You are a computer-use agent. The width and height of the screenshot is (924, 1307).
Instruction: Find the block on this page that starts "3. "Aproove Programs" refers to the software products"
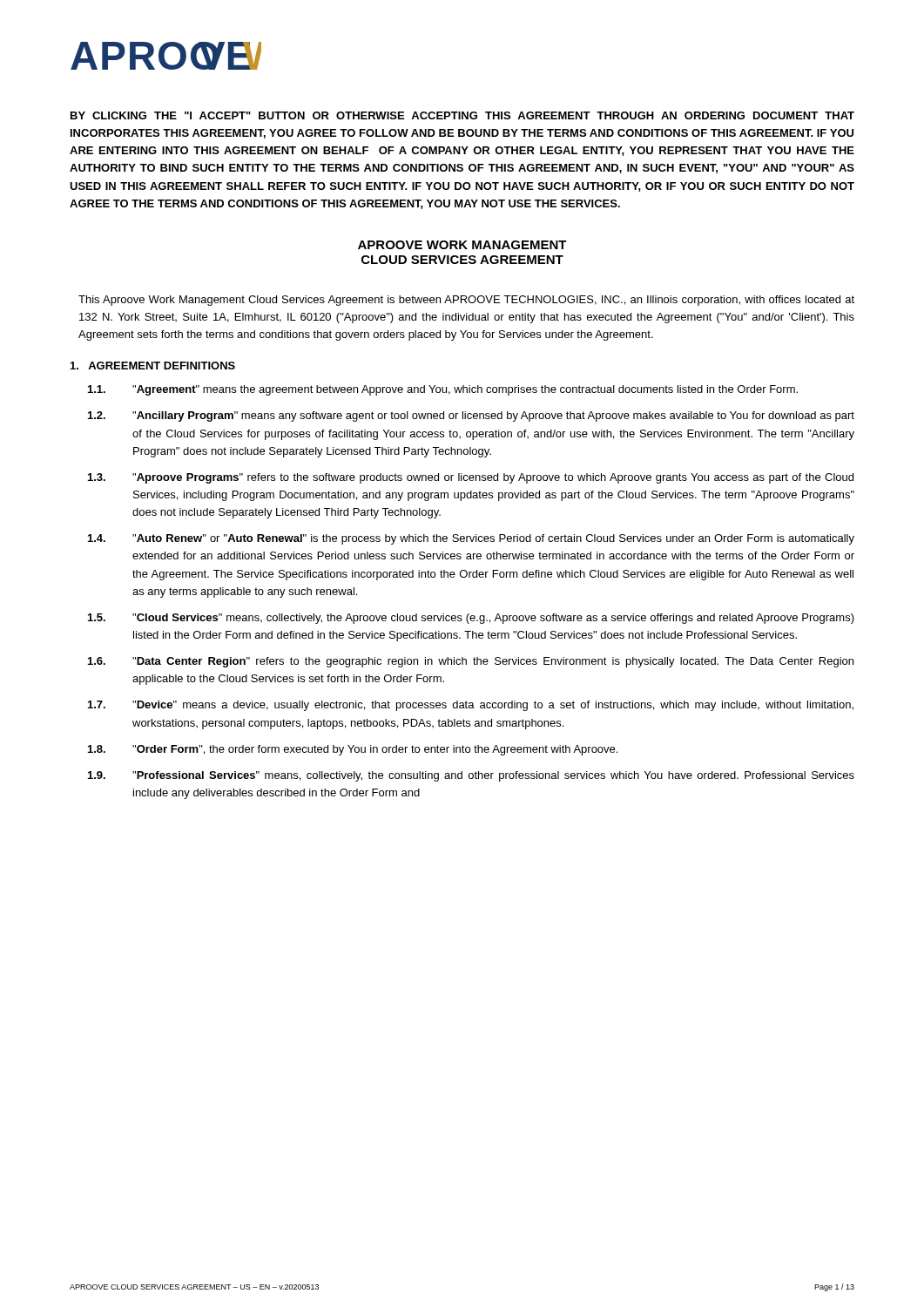tap(462, 495)
